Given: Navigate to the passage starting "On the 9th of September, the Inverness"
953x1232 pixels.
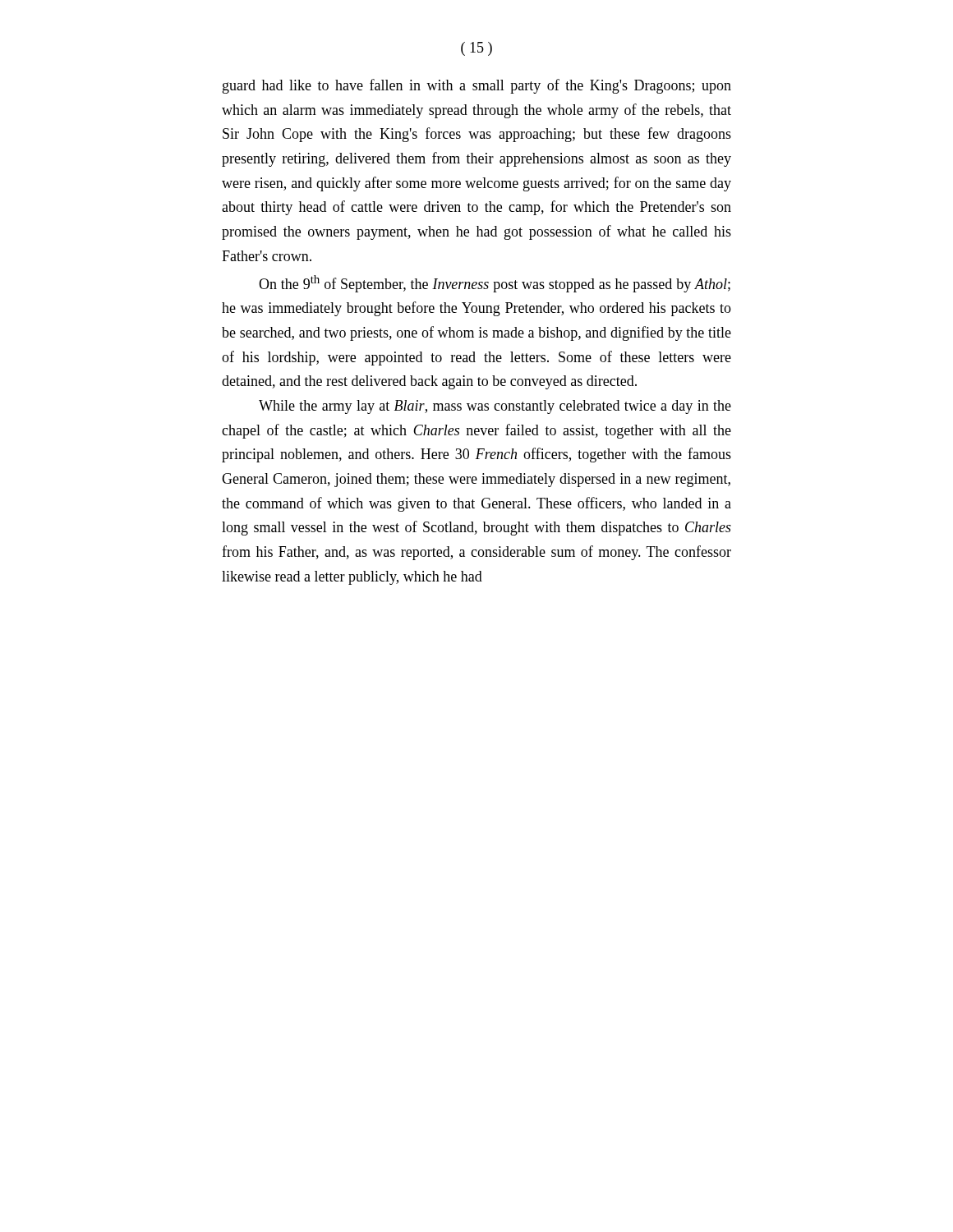Looking at the screenshot, I should coord(476,331).
